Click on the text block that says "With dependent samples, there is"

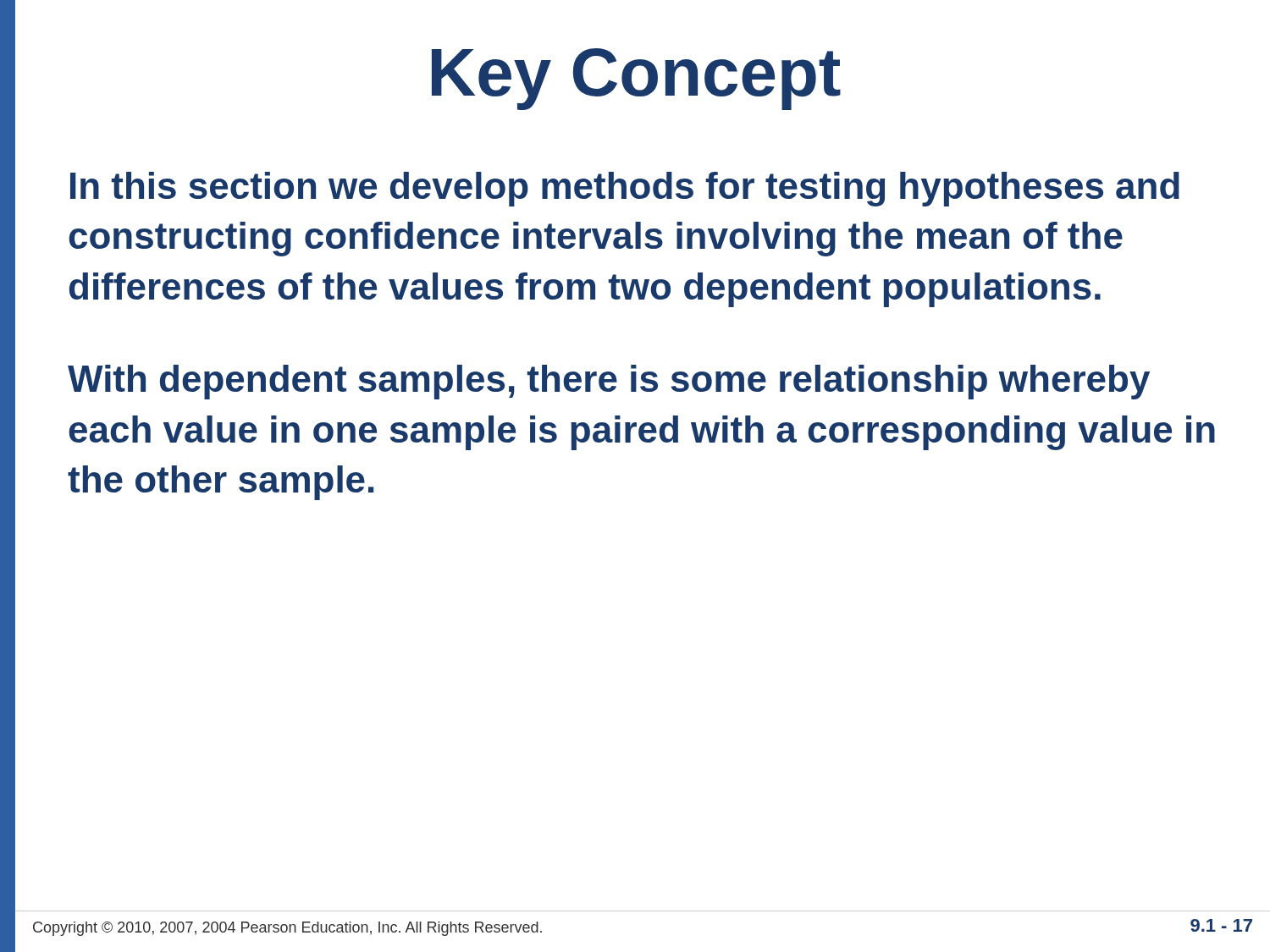click(642, 429)
